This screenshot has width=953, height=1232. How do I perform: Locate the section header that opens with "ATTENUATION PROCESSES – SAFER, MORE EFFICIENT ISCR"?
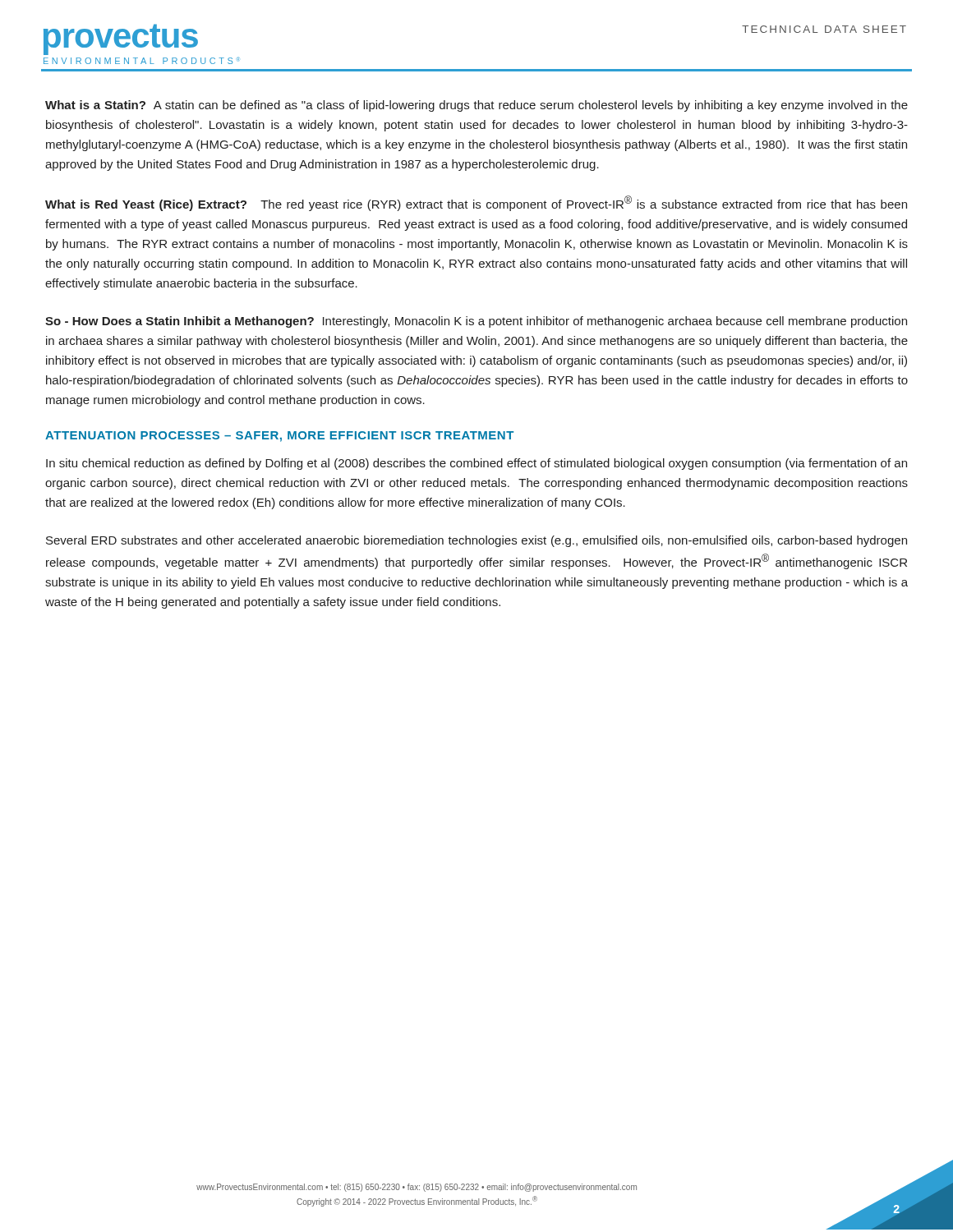[280, 435]
